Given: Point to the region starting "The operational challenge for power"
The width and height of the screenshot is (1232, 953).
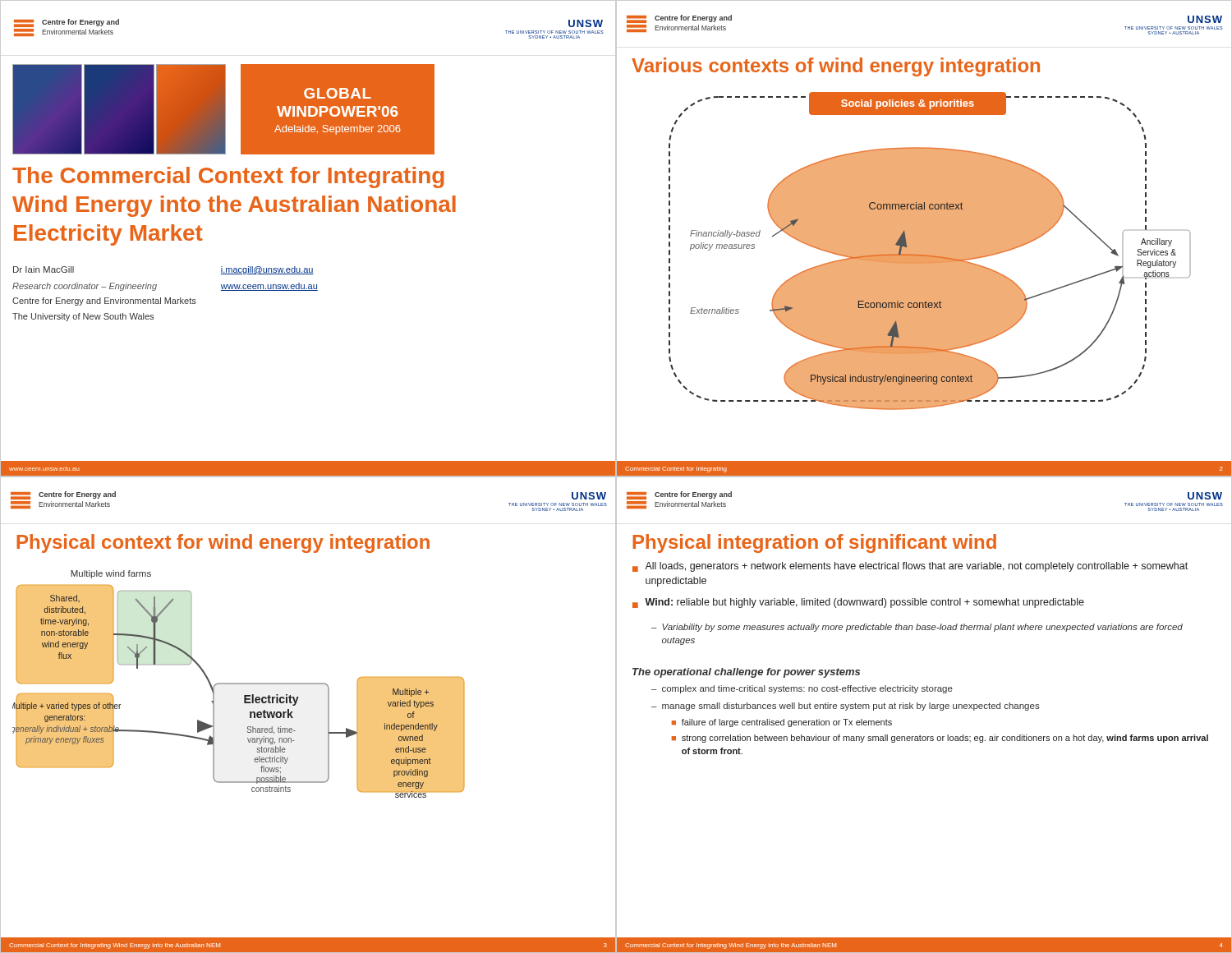Looking at the screenshot, I should click(x=746, y=671).
